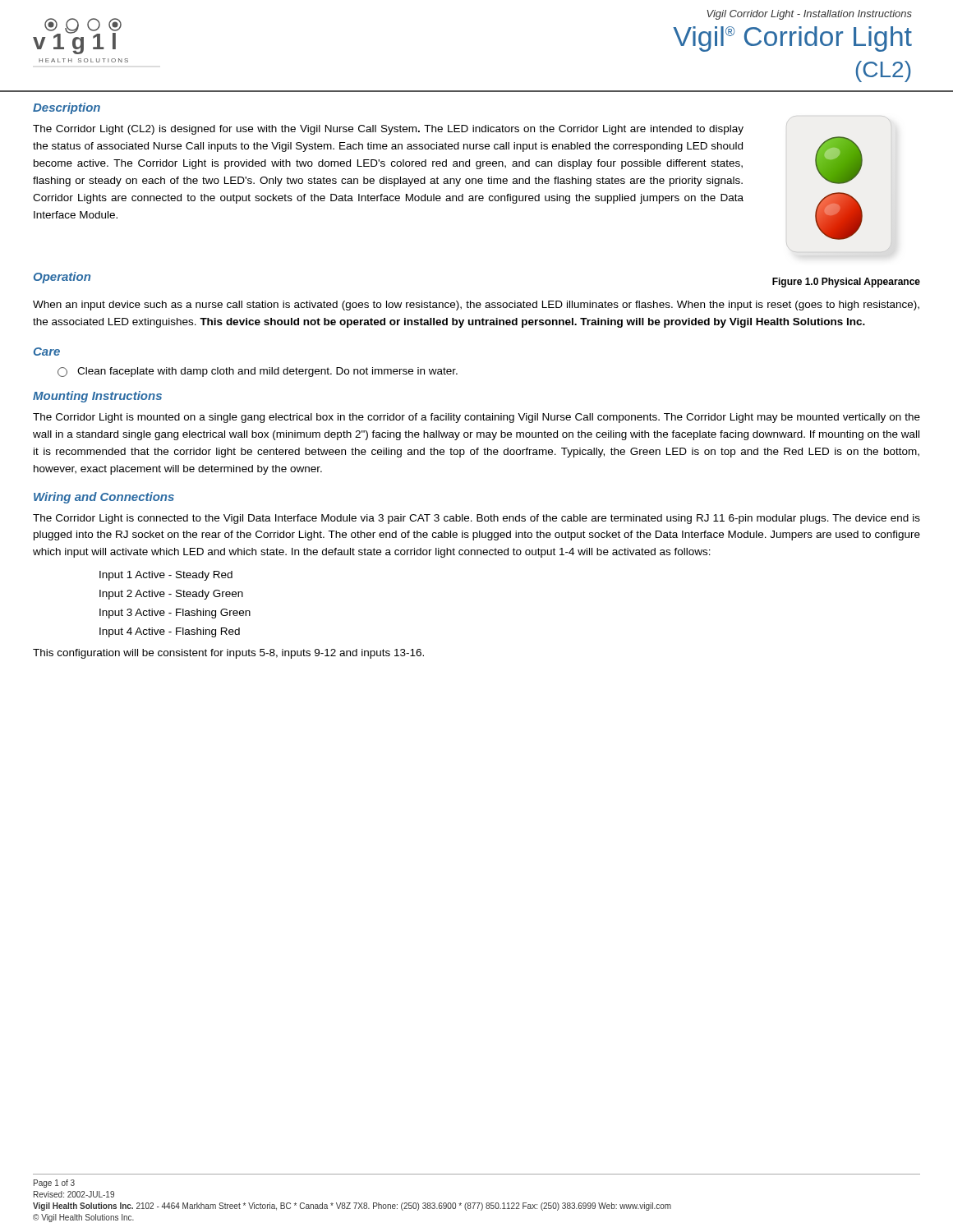Point to the text block starting "Mounting Instructions"
Image resolution: width=953 pixels, height=1232 pixels.
click(x=98, y=395)
